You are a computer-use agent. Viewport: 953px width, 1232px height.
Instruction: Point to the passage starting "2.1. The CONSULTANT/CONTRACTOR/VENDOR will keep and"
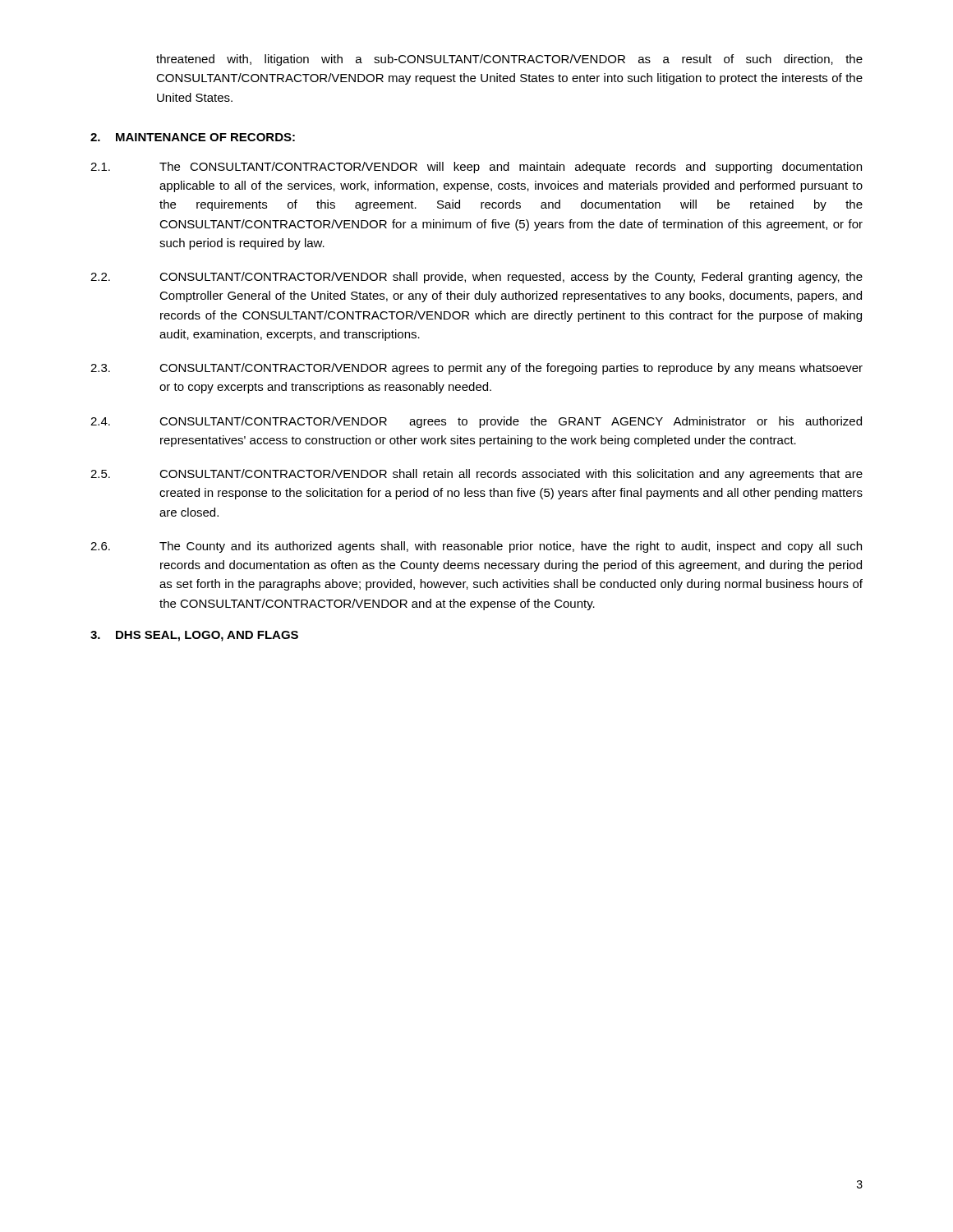coord(476,204)
